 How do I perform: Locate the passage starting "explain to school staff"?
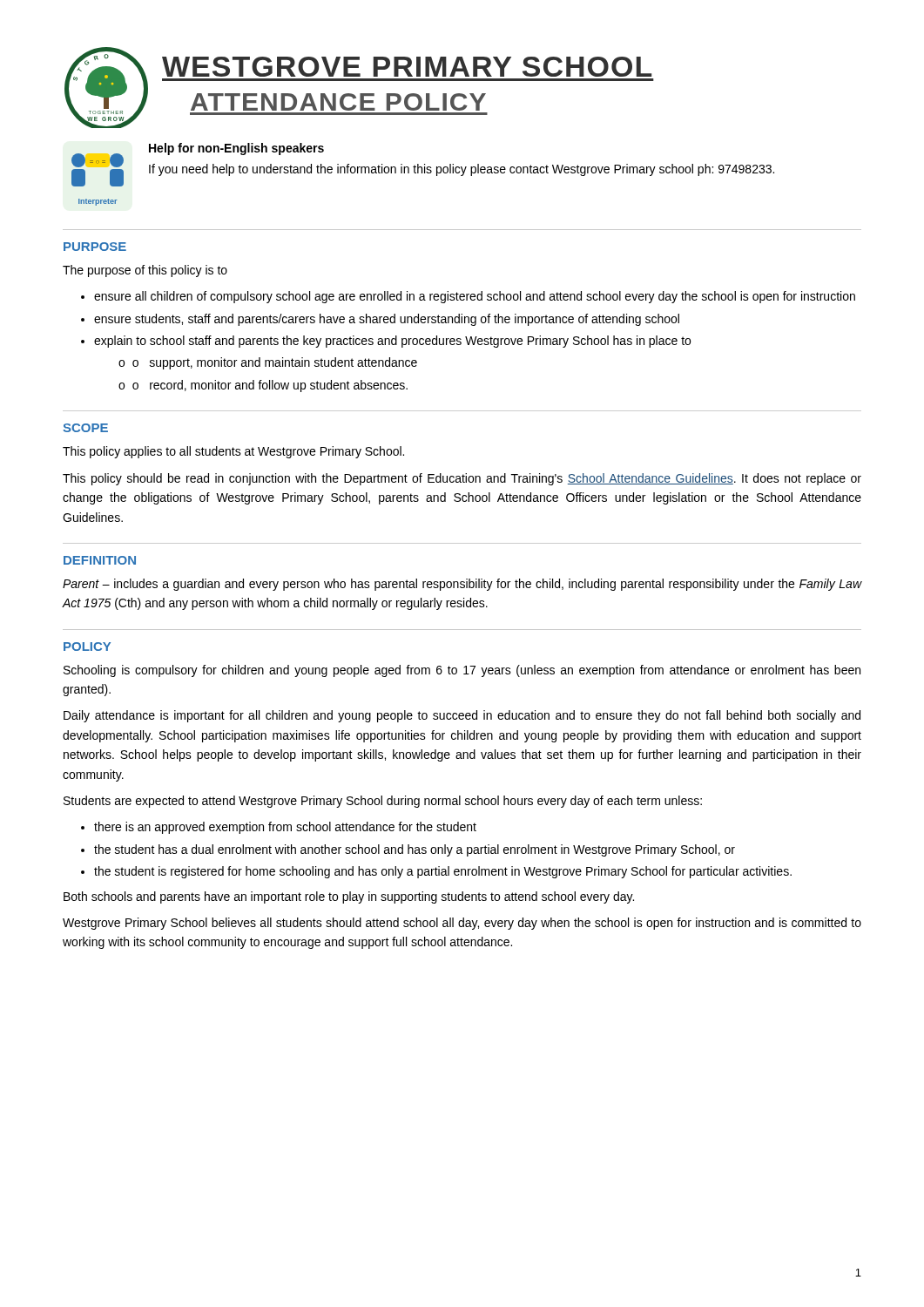pyautogui.click(x=392, y=342)
